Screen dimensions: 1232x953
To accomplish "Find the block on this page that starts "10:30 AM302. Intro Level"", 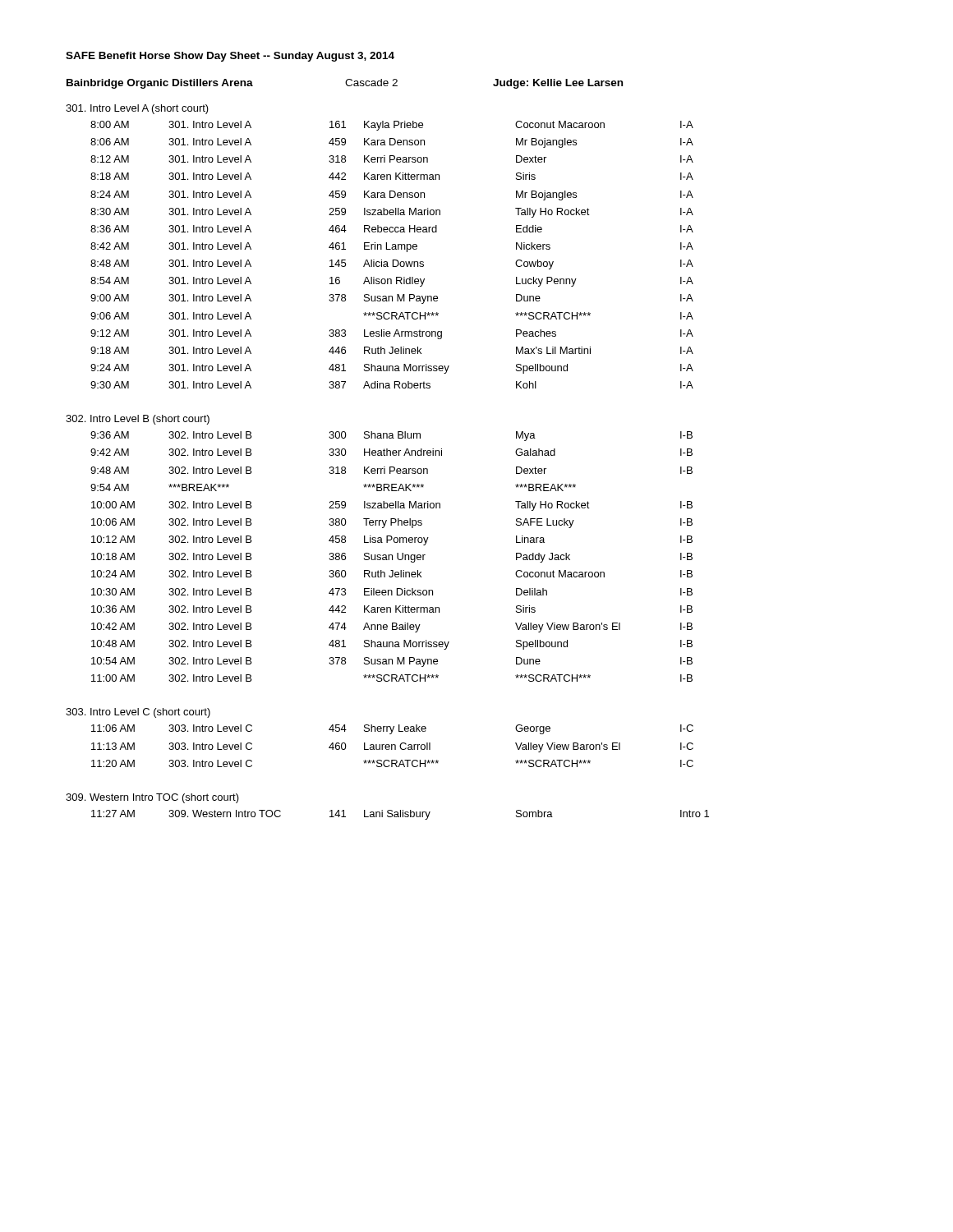I will 418,592.
